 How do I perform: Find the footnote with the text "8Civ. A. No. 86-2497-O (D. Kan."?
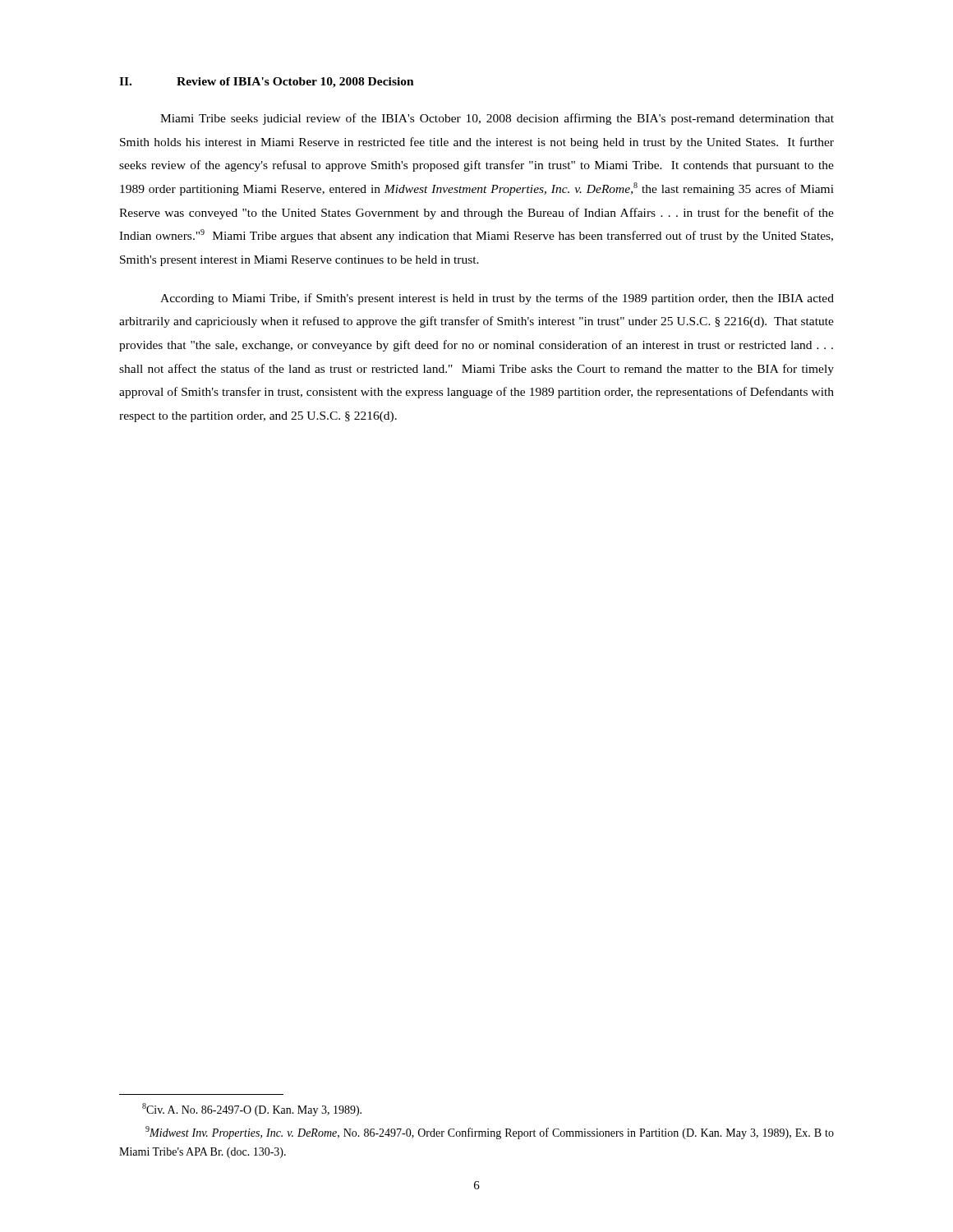click(241, 1109)
